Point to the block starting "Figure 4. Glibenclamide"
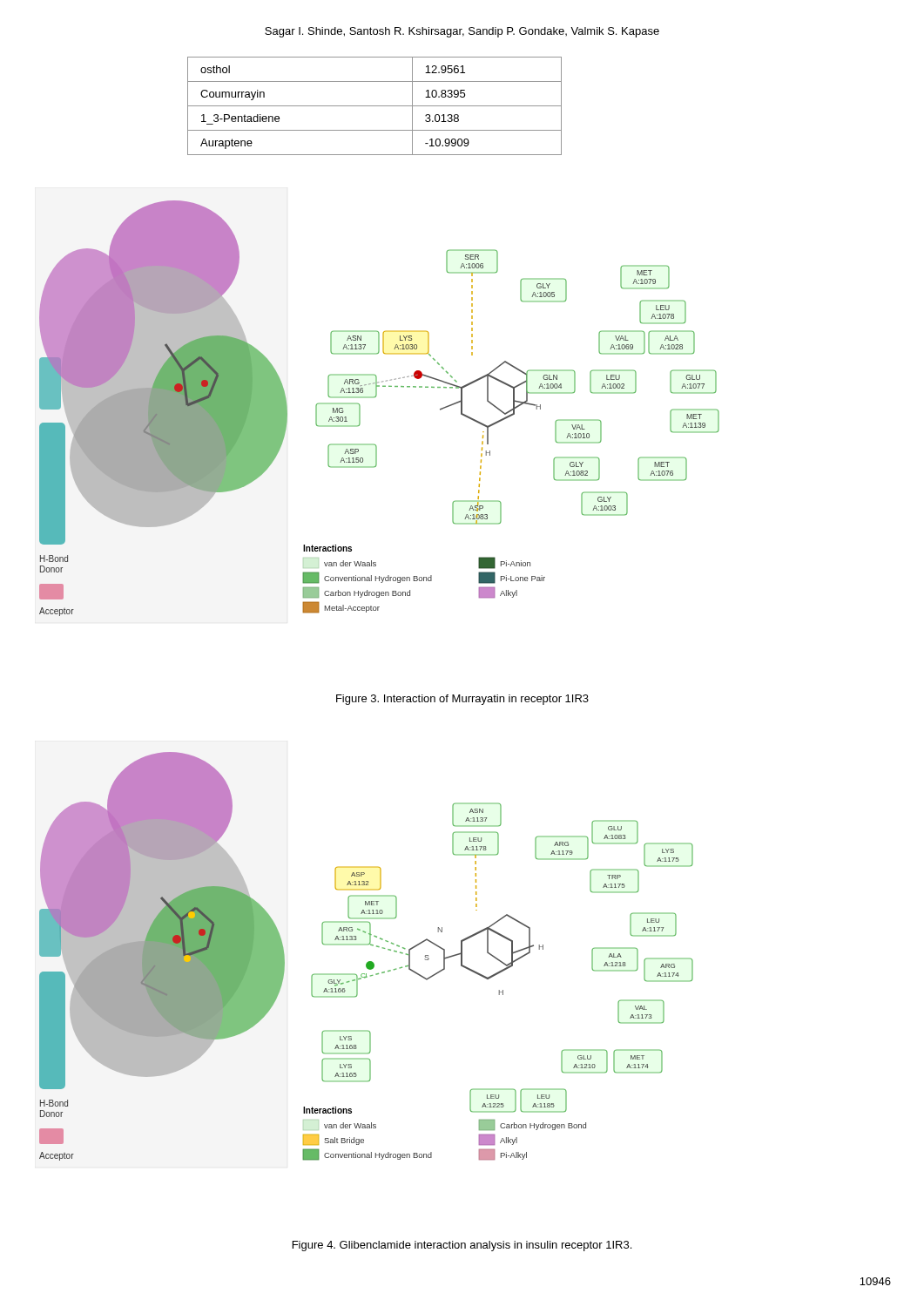Screen dimensions: 1307x924 click(x=462, y=1245)
